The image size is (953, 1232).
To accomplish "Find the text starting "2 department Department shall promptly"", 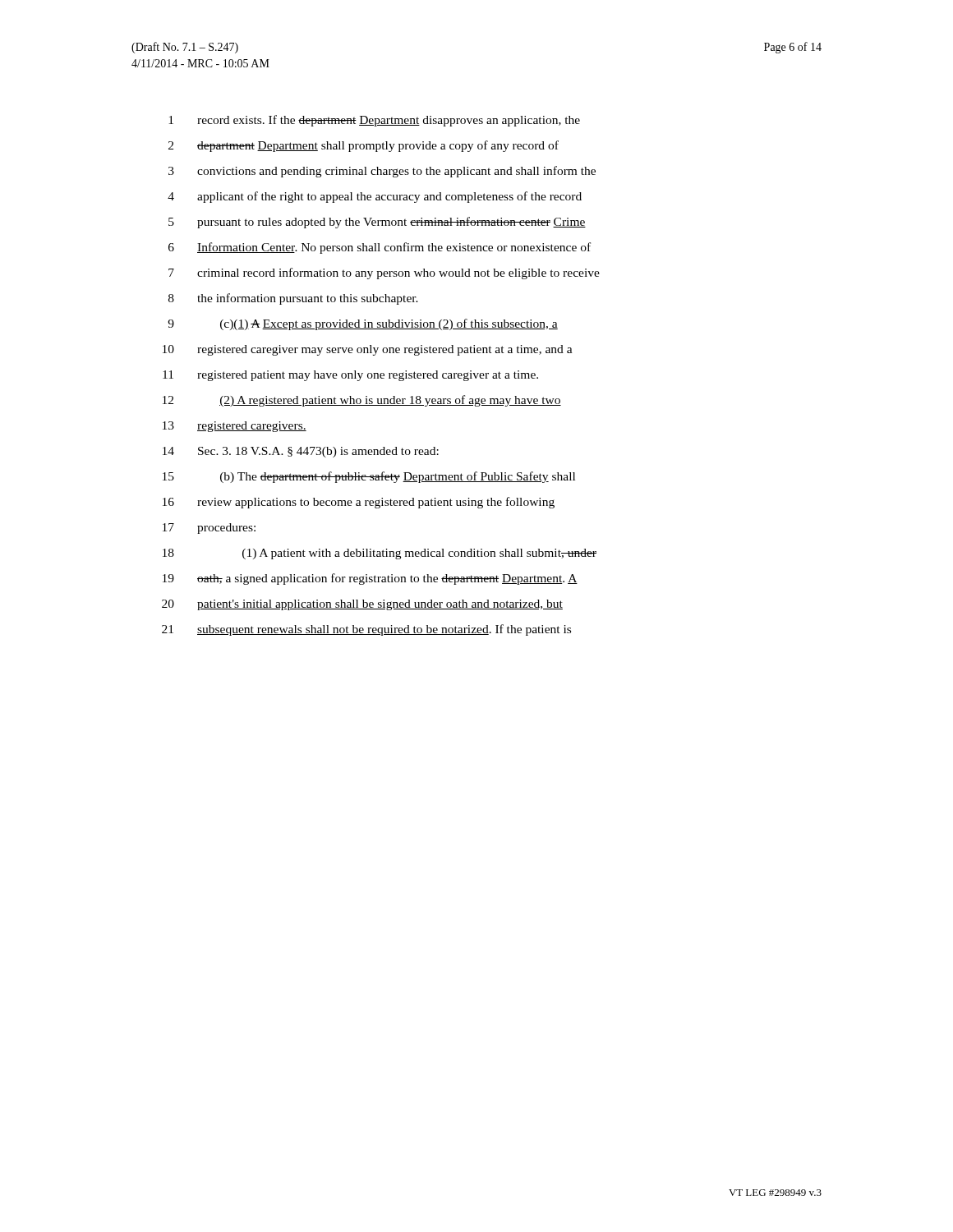I will pyautogui.click(x=476, y=145).
